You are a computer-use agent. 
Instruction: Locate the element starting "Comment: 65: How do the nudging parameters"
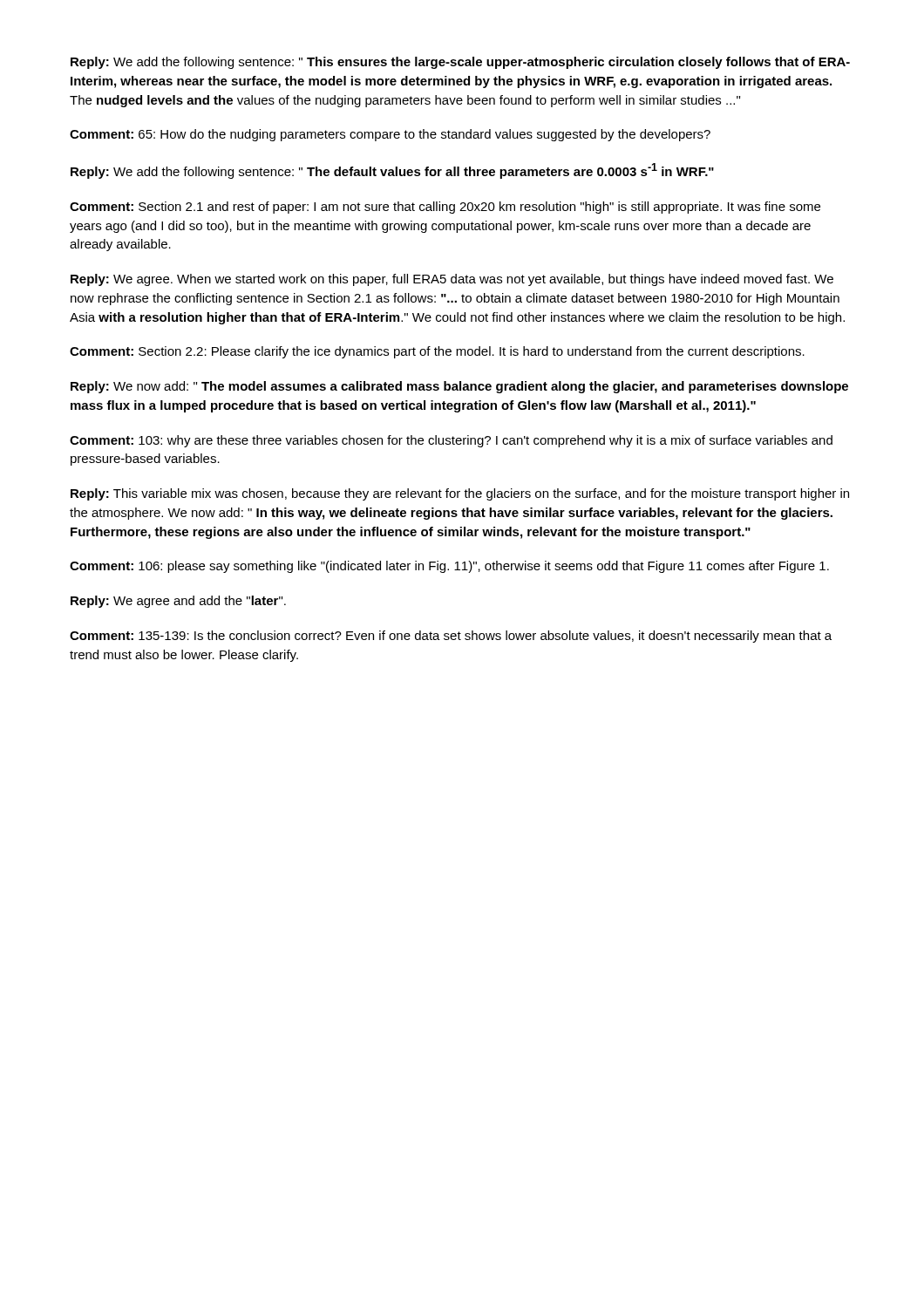point(390,134)
